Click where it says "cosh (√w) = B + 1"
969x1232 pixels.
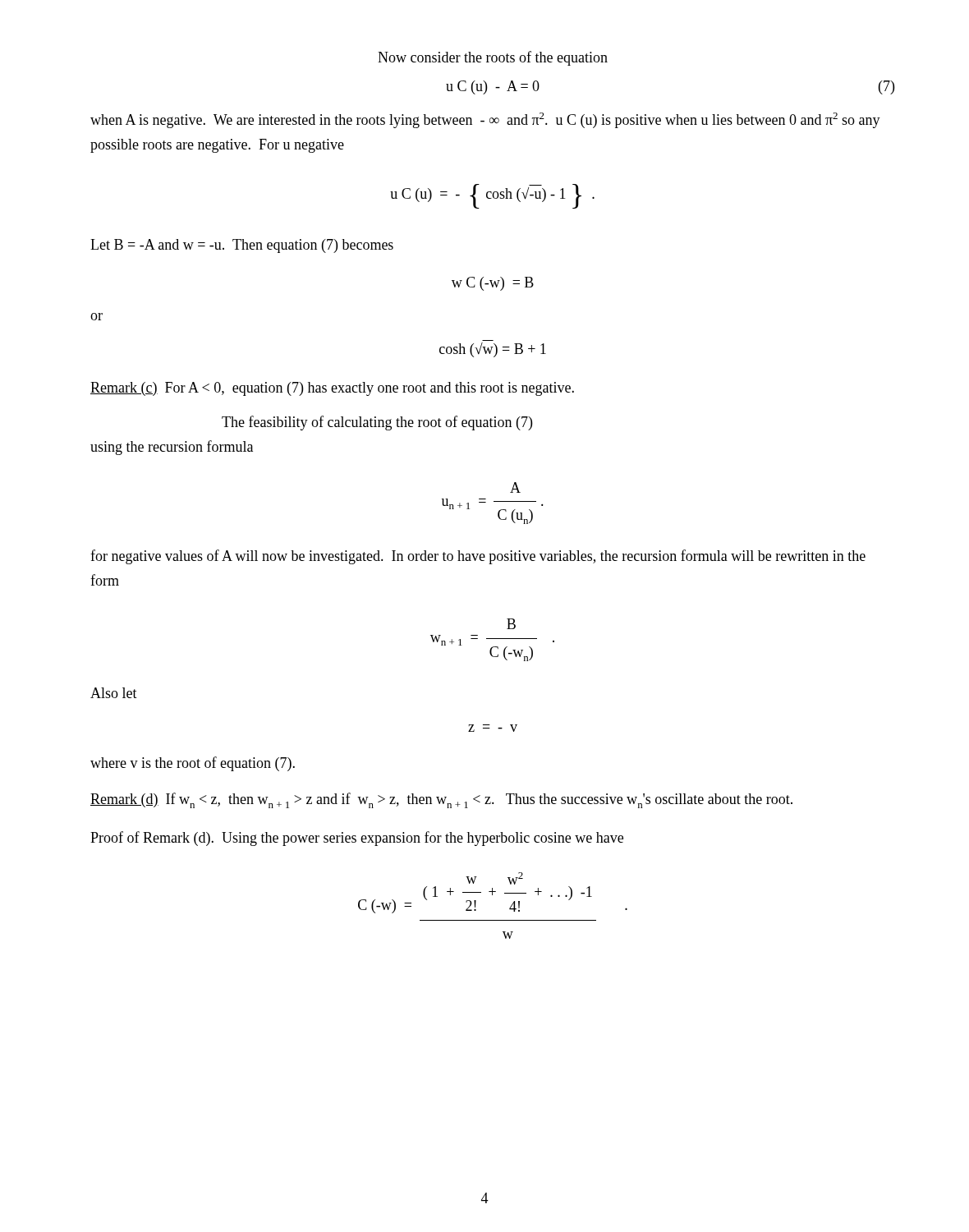click(x=493, y=349)
